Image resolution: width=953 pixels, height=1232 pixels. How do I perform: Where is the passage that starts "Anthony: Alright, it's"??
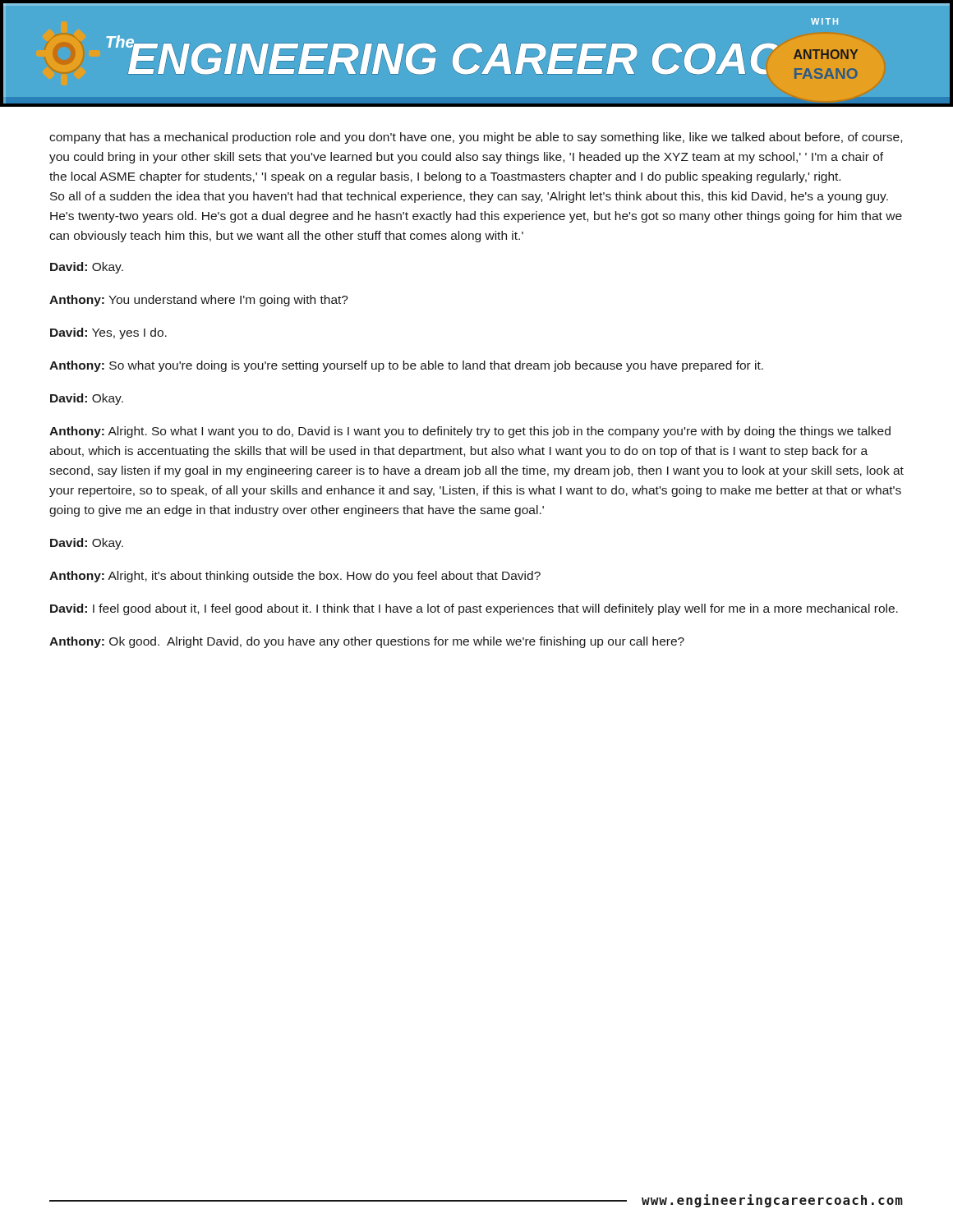point(295,576)
